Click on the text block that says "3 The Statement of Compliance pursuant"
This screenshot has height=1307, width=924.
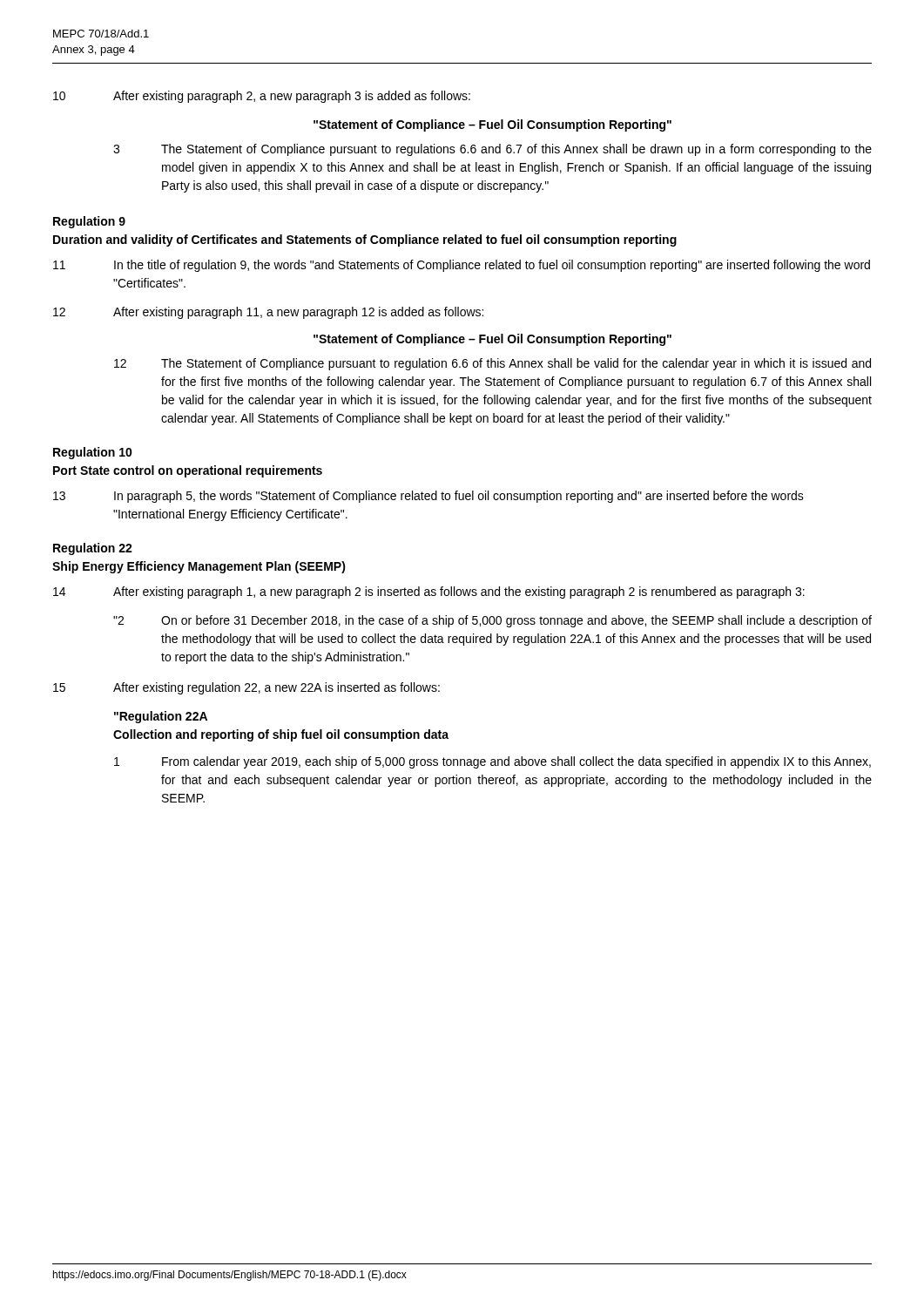pyautogui.click(x=492, y=168)
